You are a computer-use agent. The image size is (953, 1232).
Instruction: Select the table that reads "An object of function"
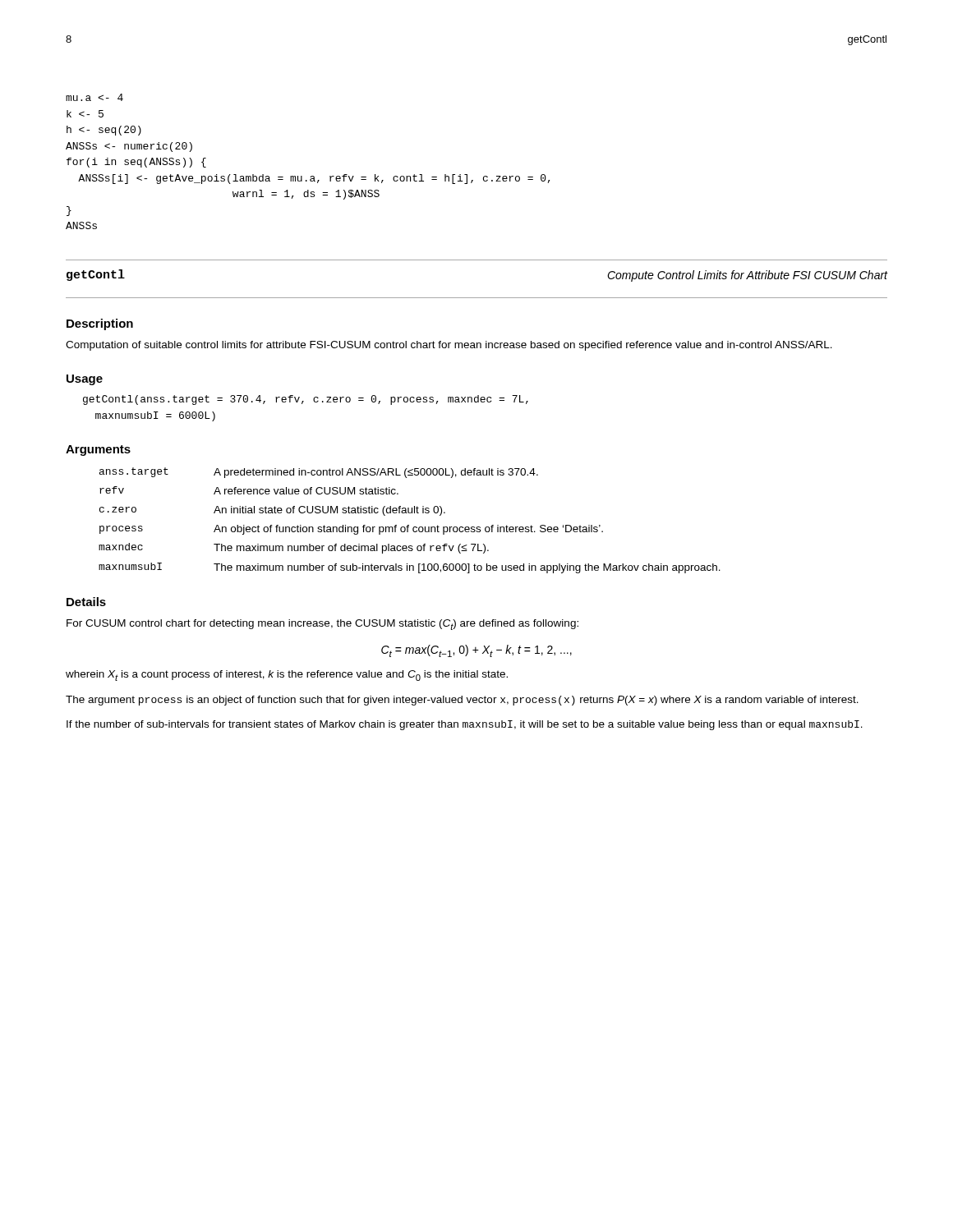tap(476, 520)
